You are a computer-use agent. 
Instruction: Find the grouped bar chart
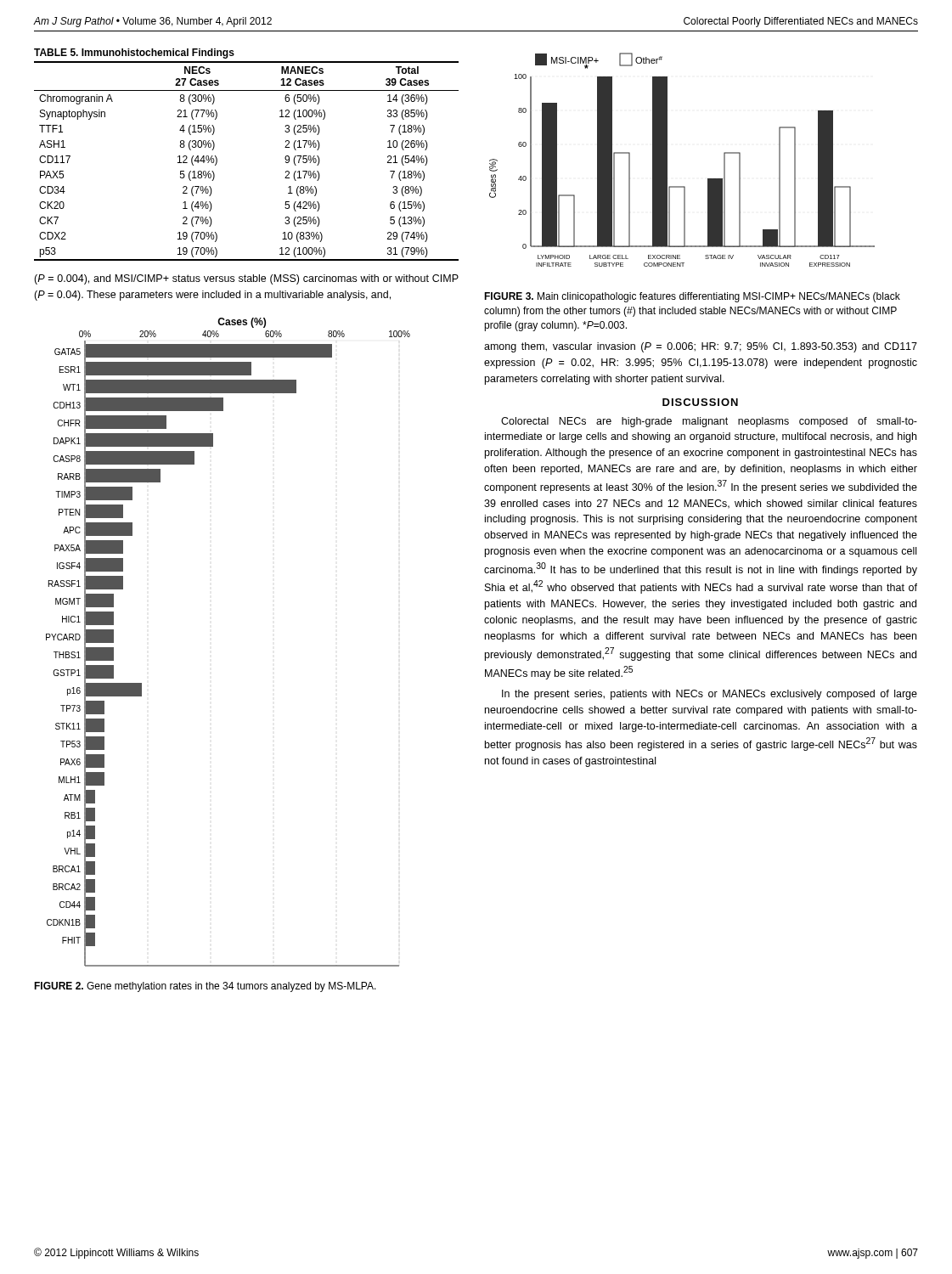(692, 166)
